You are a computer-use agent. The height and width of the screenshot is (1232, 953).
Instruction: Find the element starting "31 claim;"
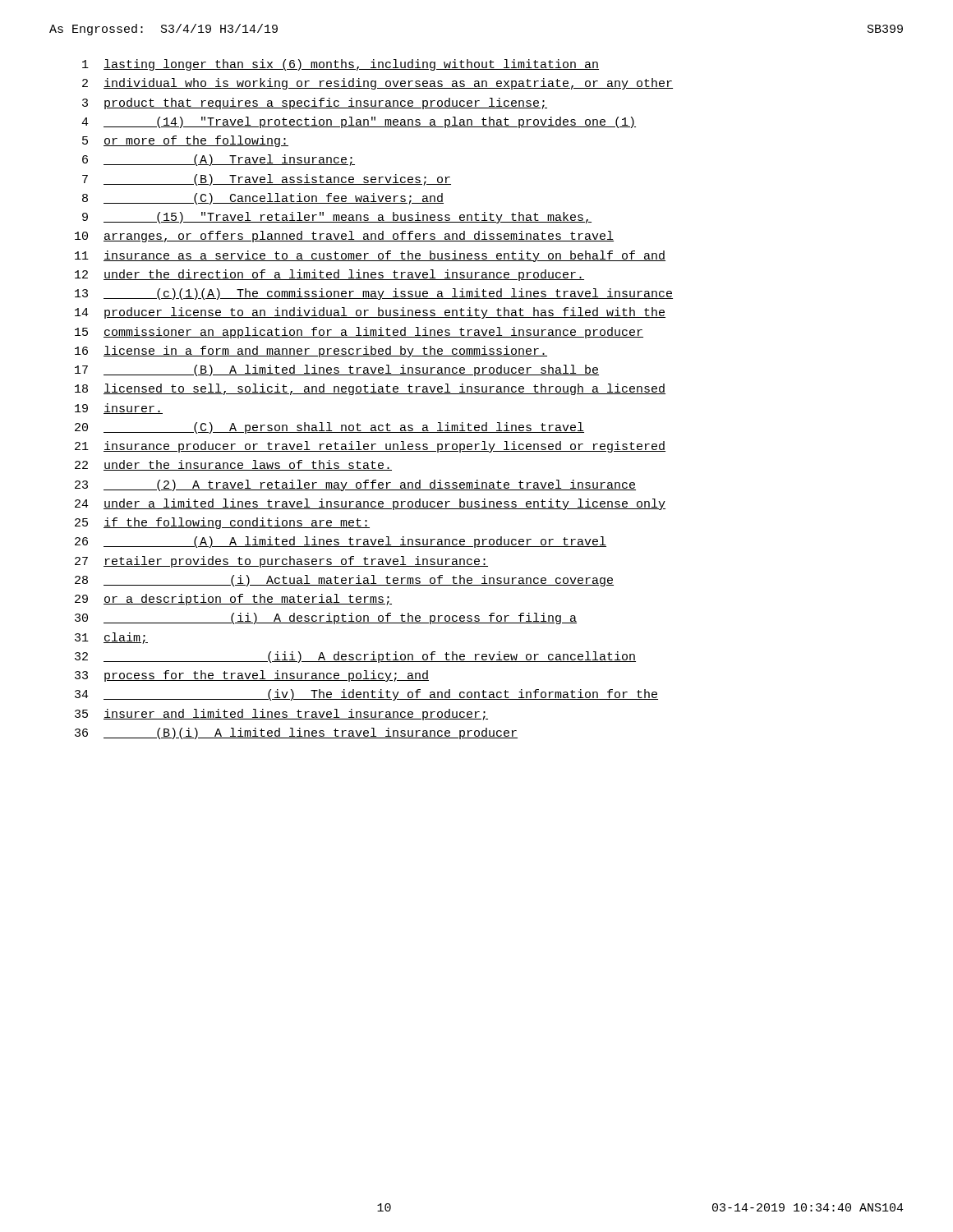click(111, 638)
